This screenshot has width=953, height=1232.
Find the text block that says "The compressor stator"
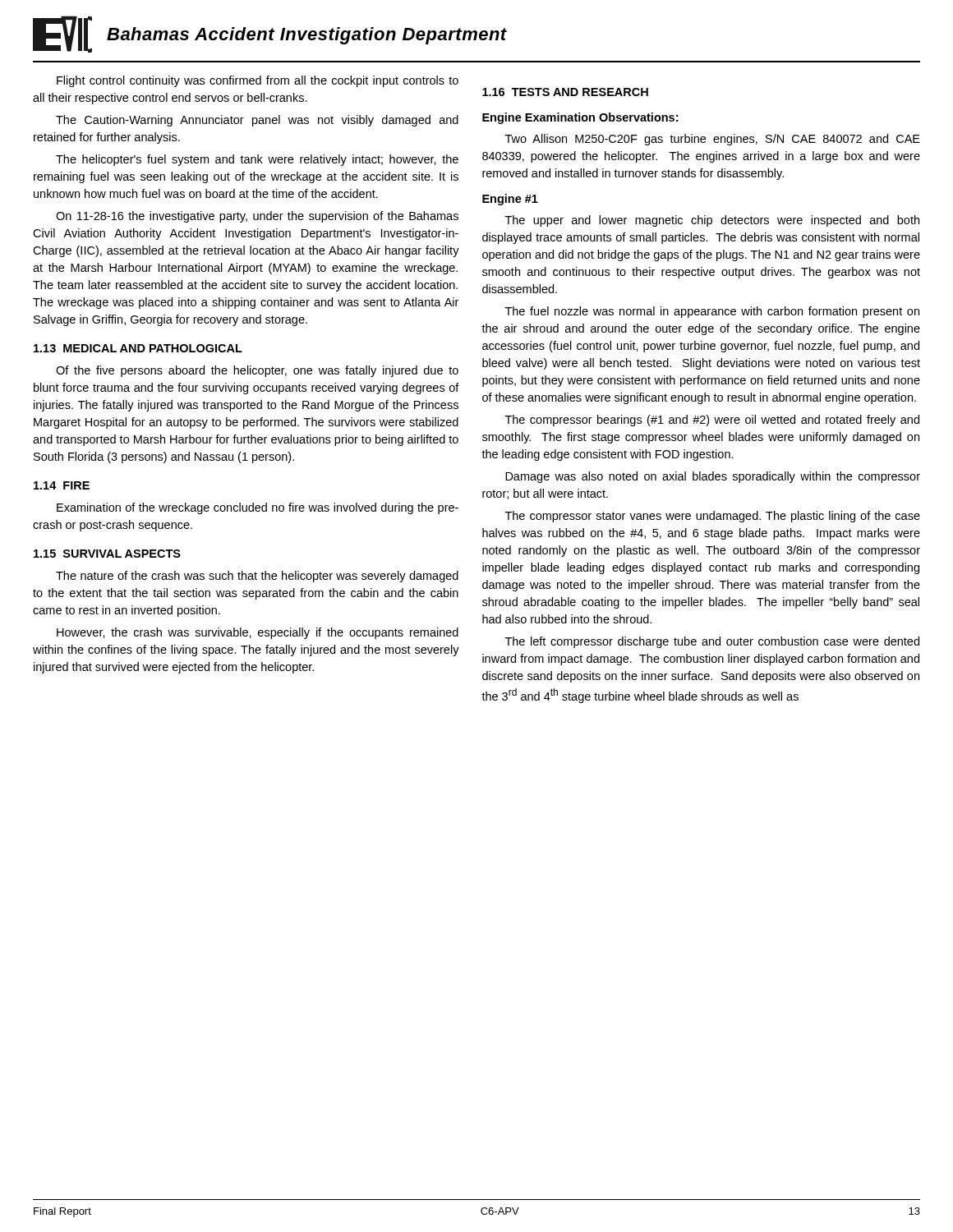coord(701,568)
